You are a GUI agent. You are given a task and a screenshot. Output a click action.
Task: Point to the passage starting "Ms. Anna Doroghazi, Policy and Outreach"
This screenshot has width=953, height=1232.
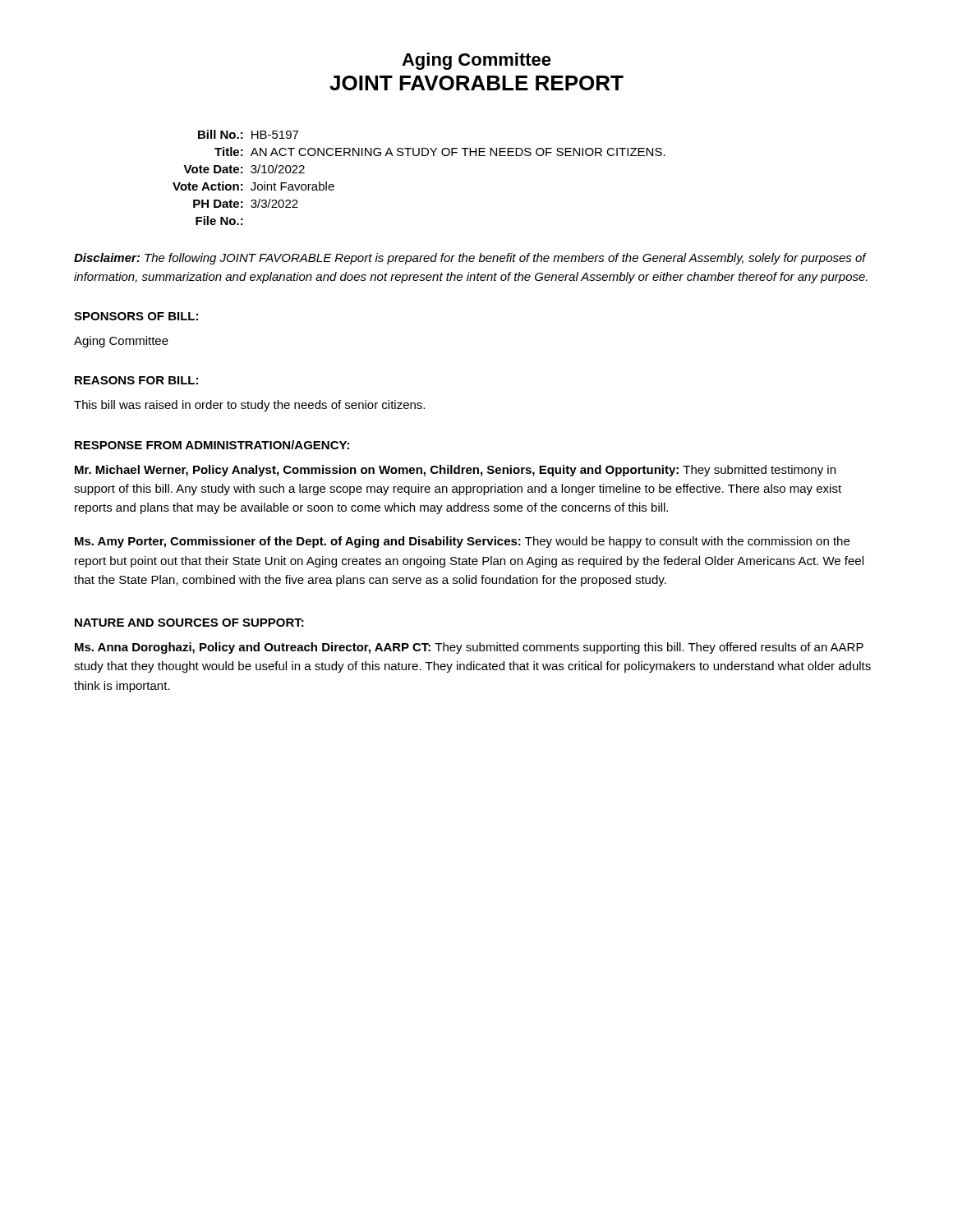coord(472,666)
